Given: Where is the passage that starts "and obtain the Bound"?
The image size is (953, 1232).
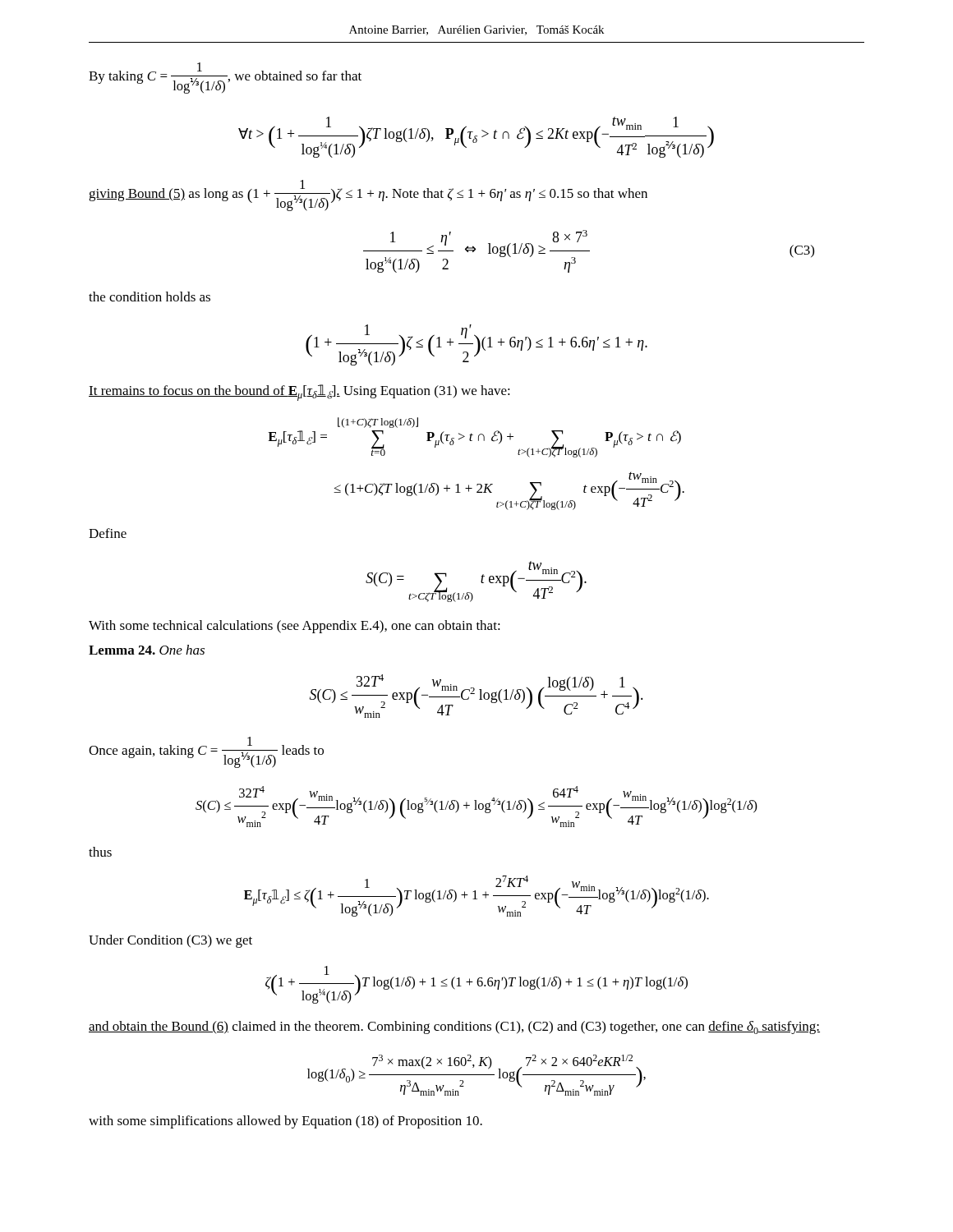Looking at the screenshot, I should 454,1028.
